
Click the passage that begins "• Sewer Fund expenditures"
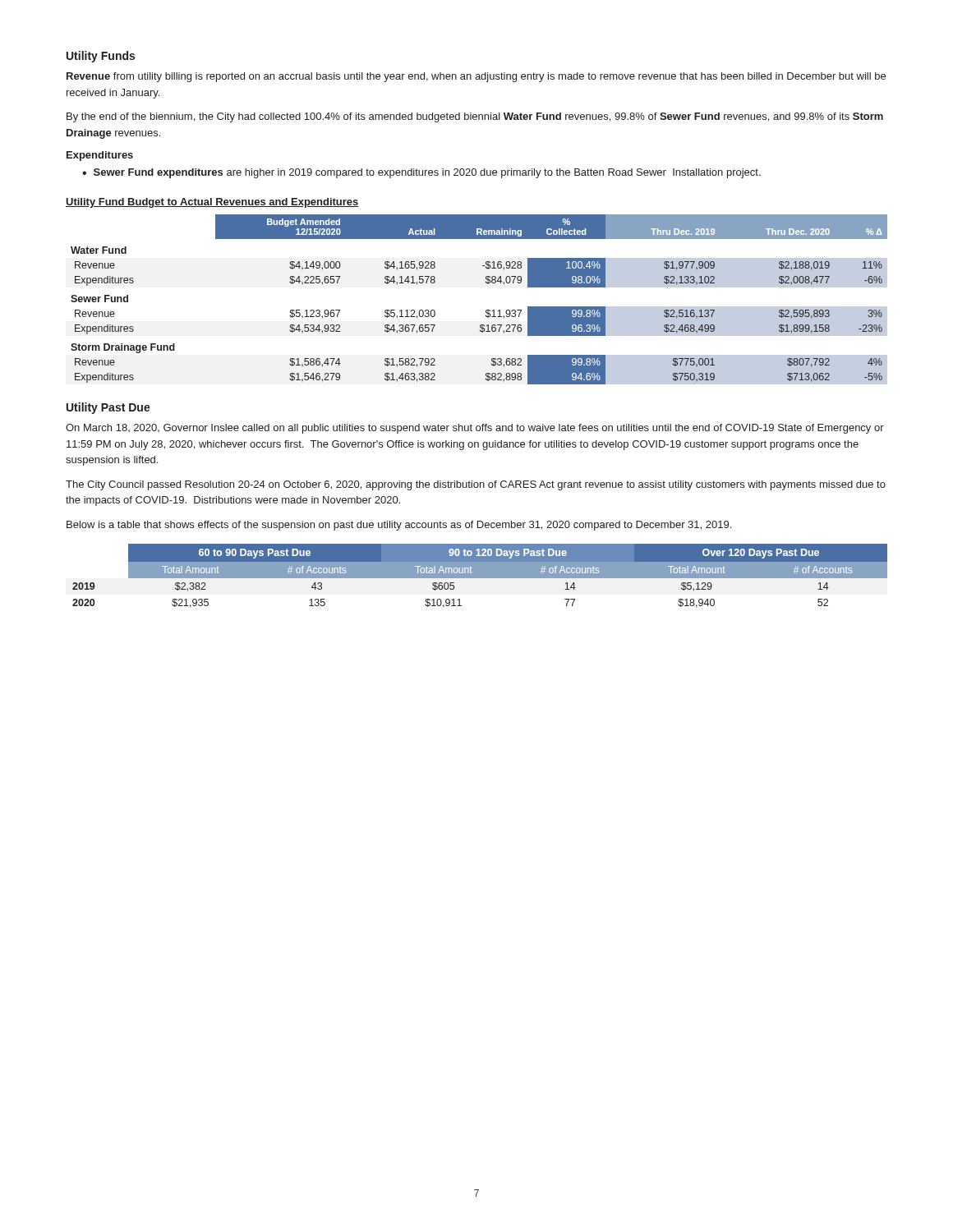click(485, 173)
